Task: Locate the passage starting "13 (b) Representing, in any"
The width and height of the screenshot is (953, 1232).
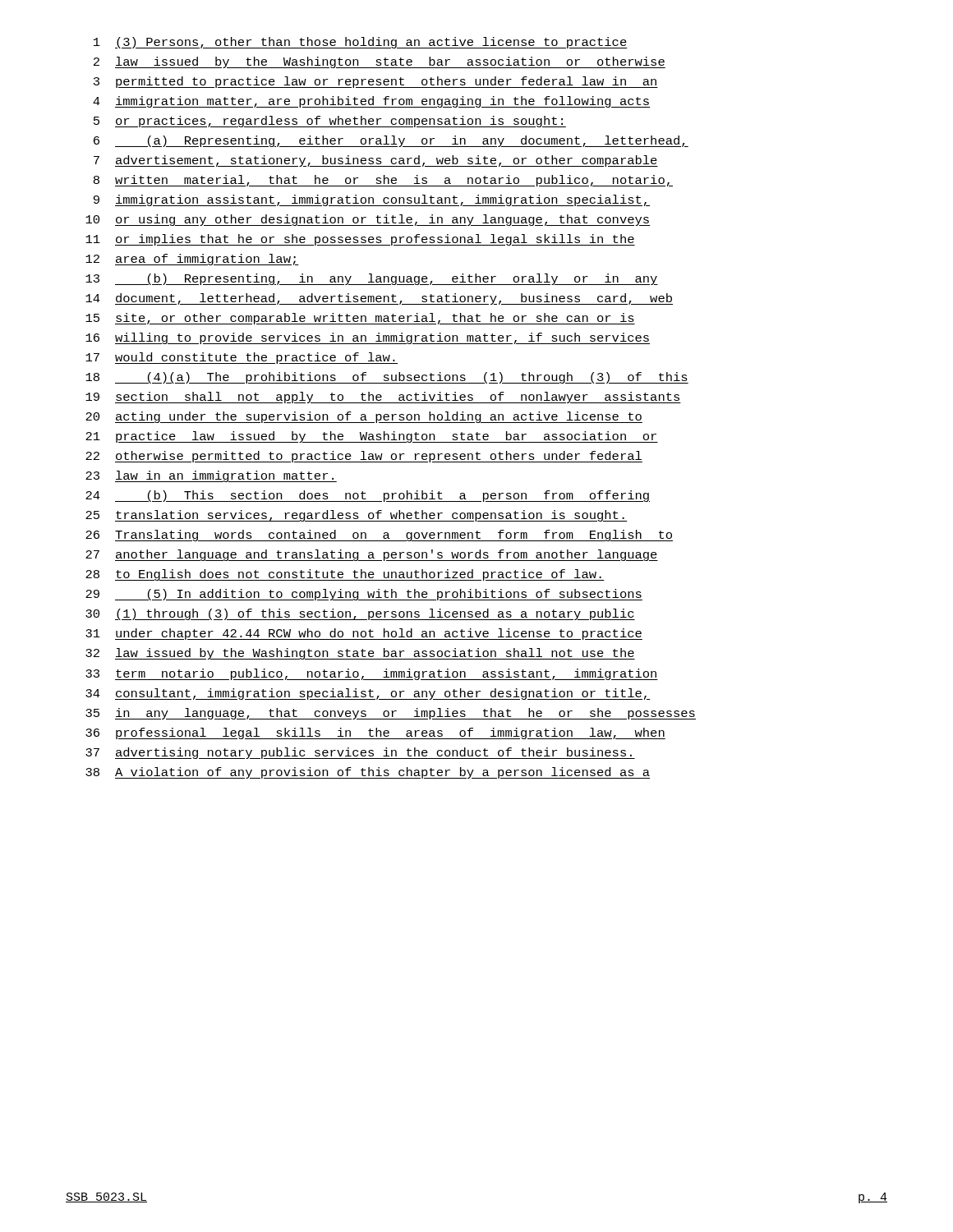Action: pos(362,279)
